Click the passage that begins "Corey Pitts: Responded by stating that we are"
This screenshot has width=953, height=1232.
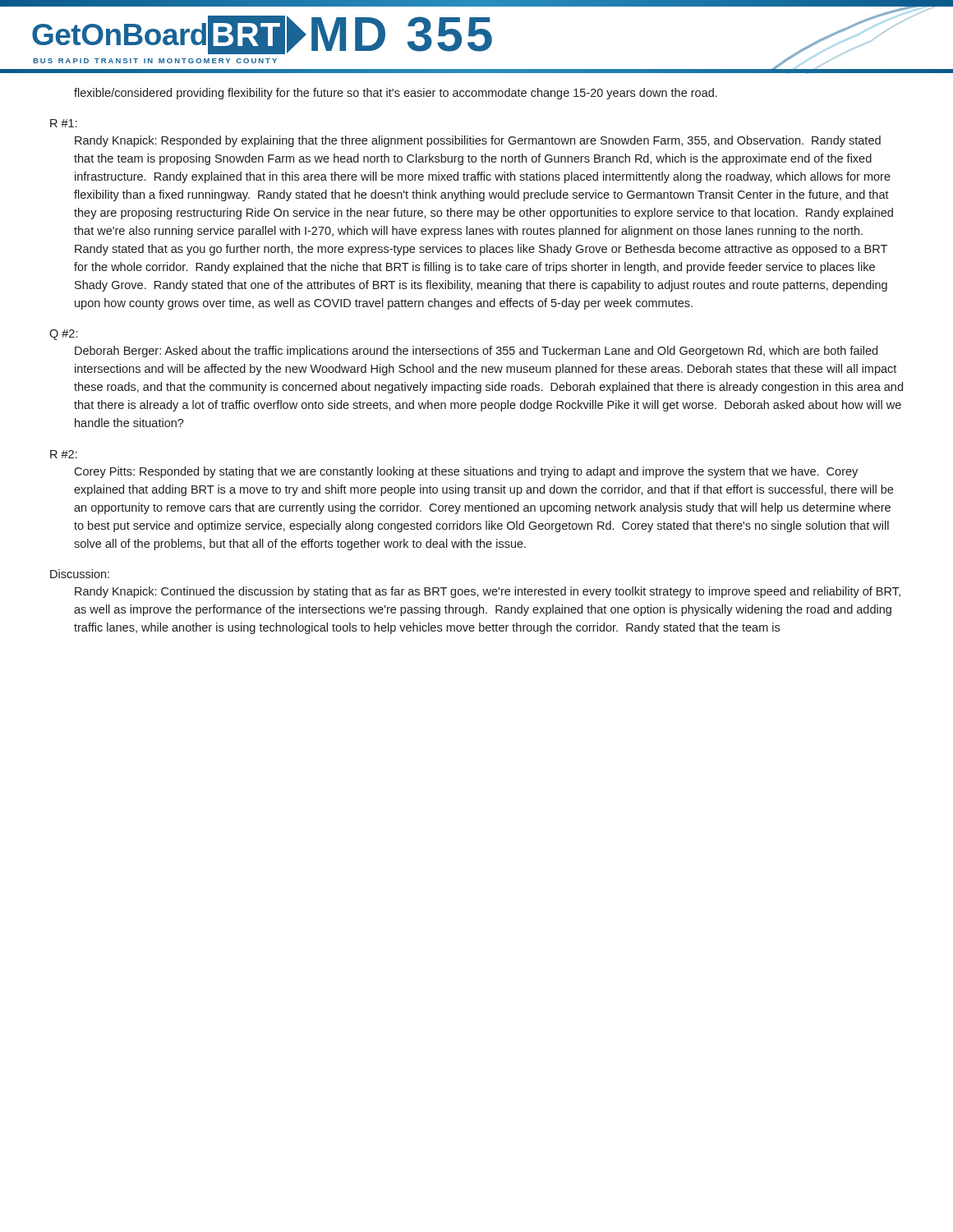pos(484,507)
